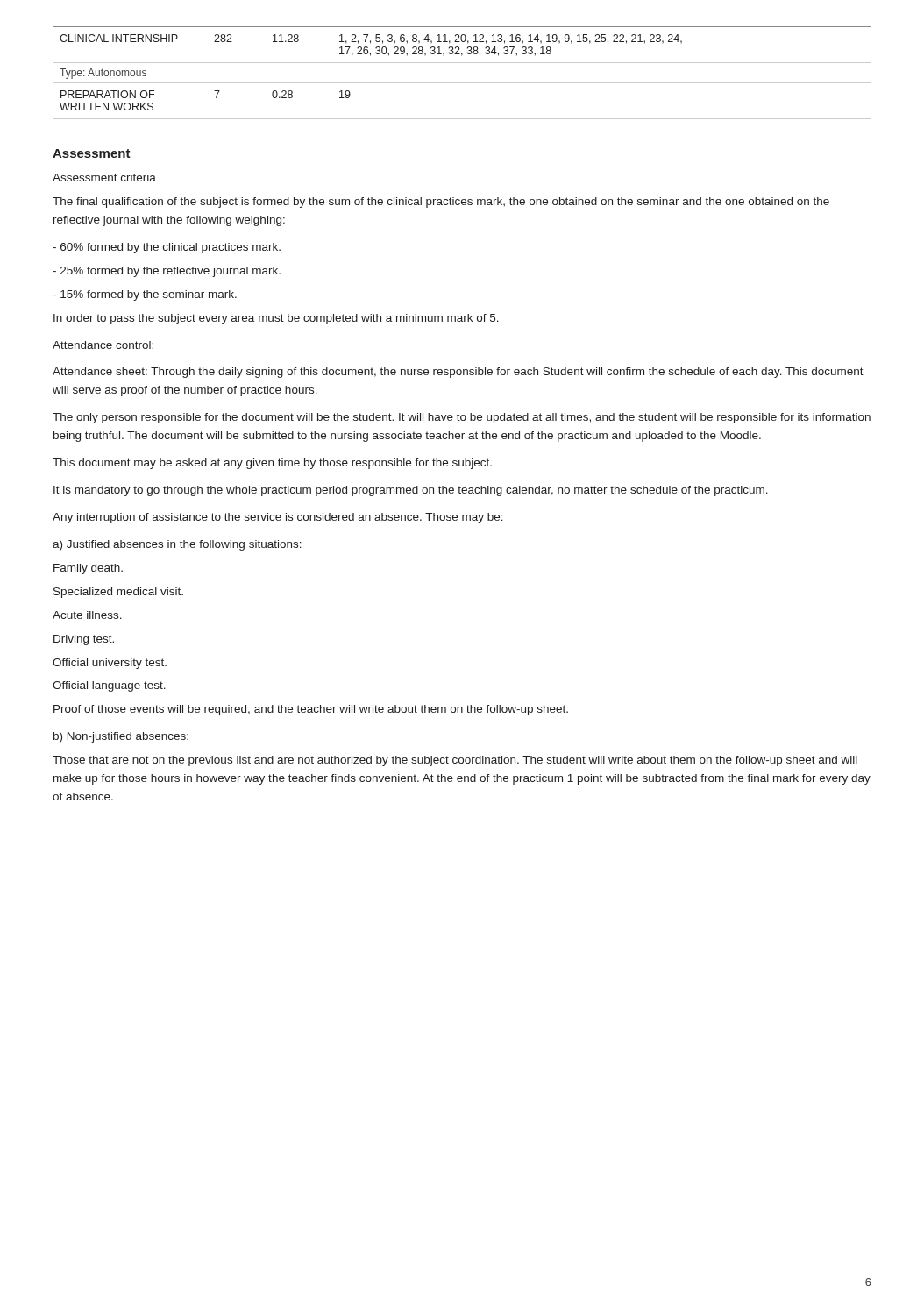Navigate to the text block starting "Official university test."
This screenshot has height=1315, width=924.
110,662
